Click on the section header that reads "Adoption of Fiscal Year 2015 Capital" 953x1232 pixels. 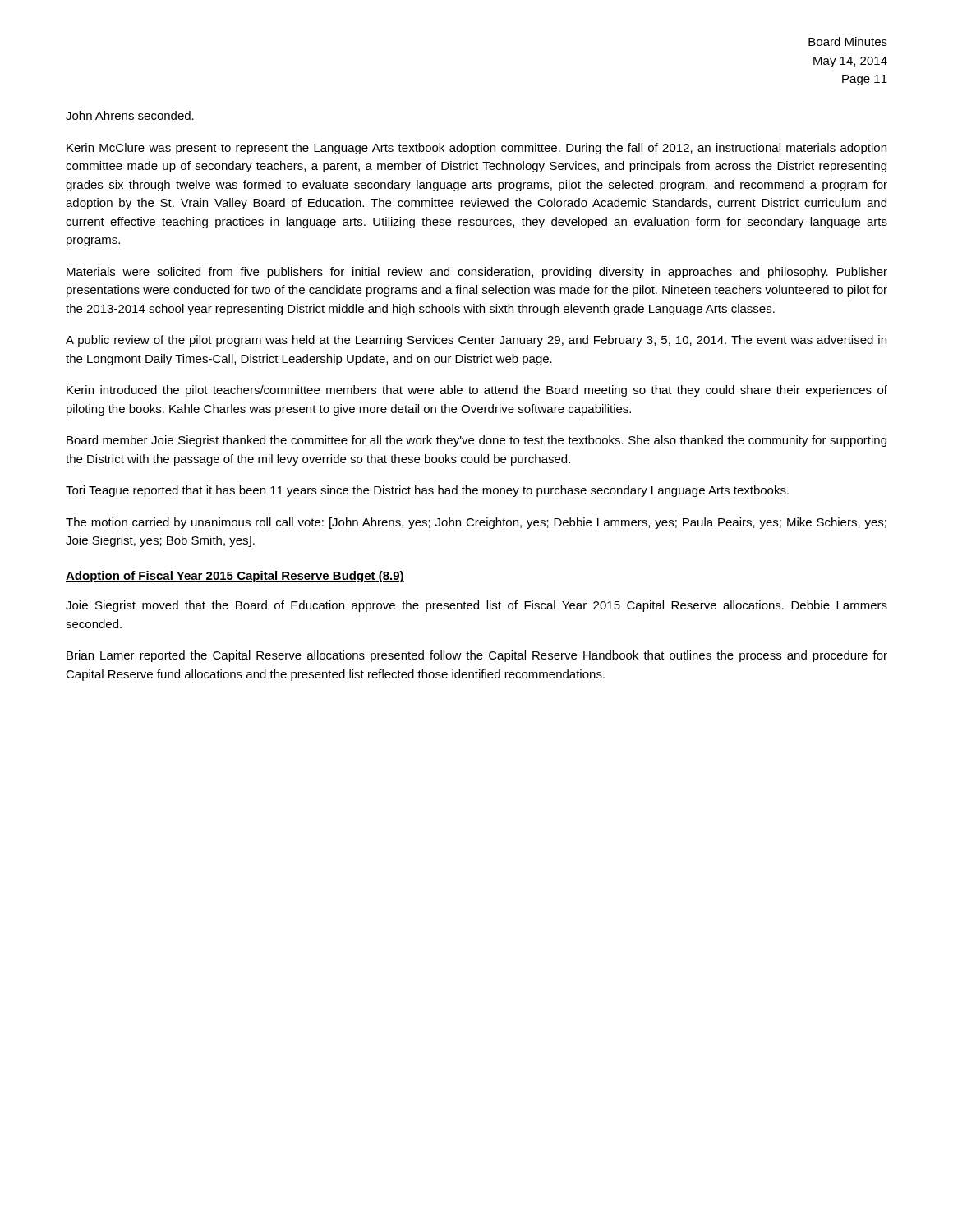235,575
